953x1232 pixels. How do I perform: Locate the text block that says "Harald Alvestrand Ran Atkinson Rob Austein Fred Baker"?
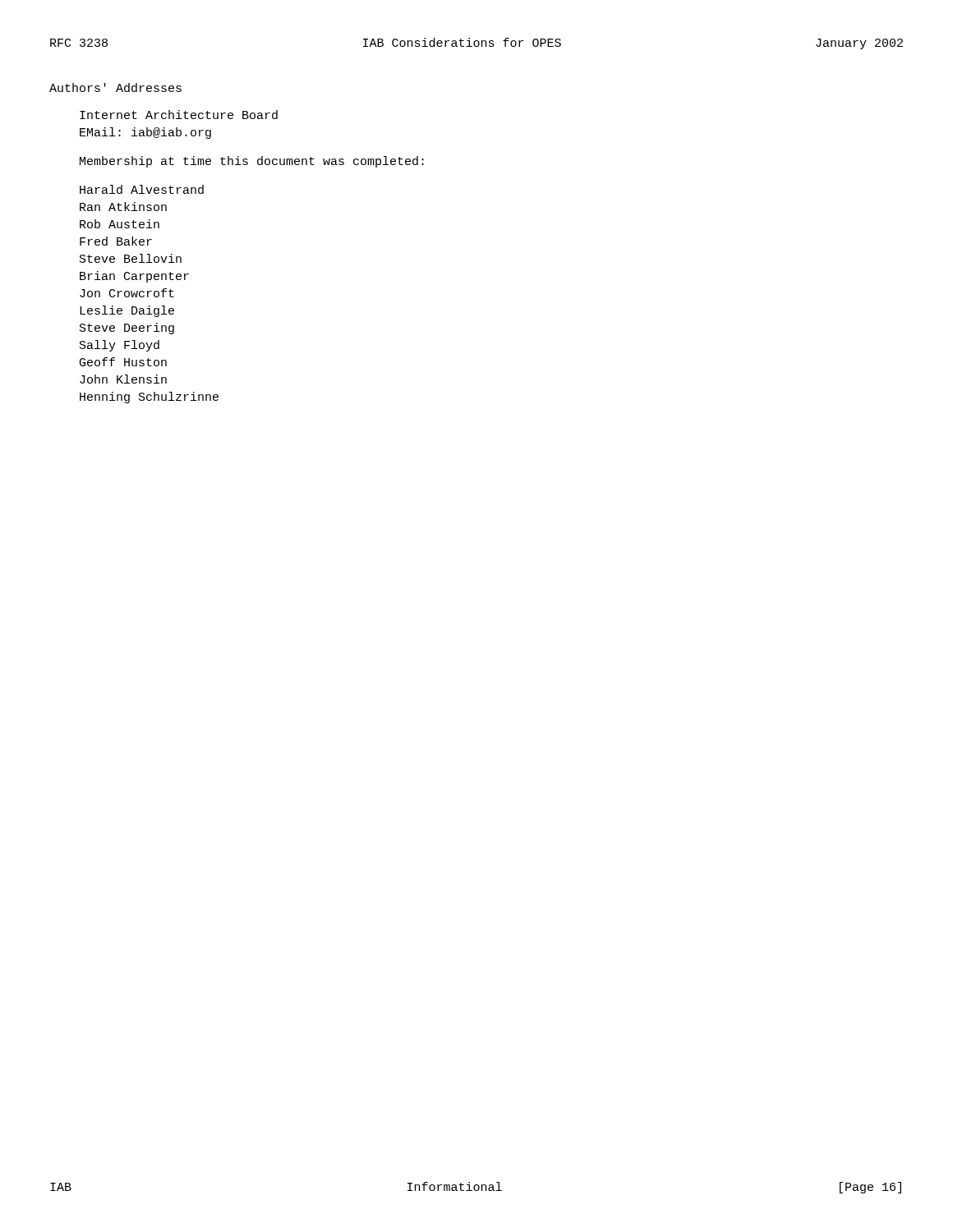pos(142,189)
